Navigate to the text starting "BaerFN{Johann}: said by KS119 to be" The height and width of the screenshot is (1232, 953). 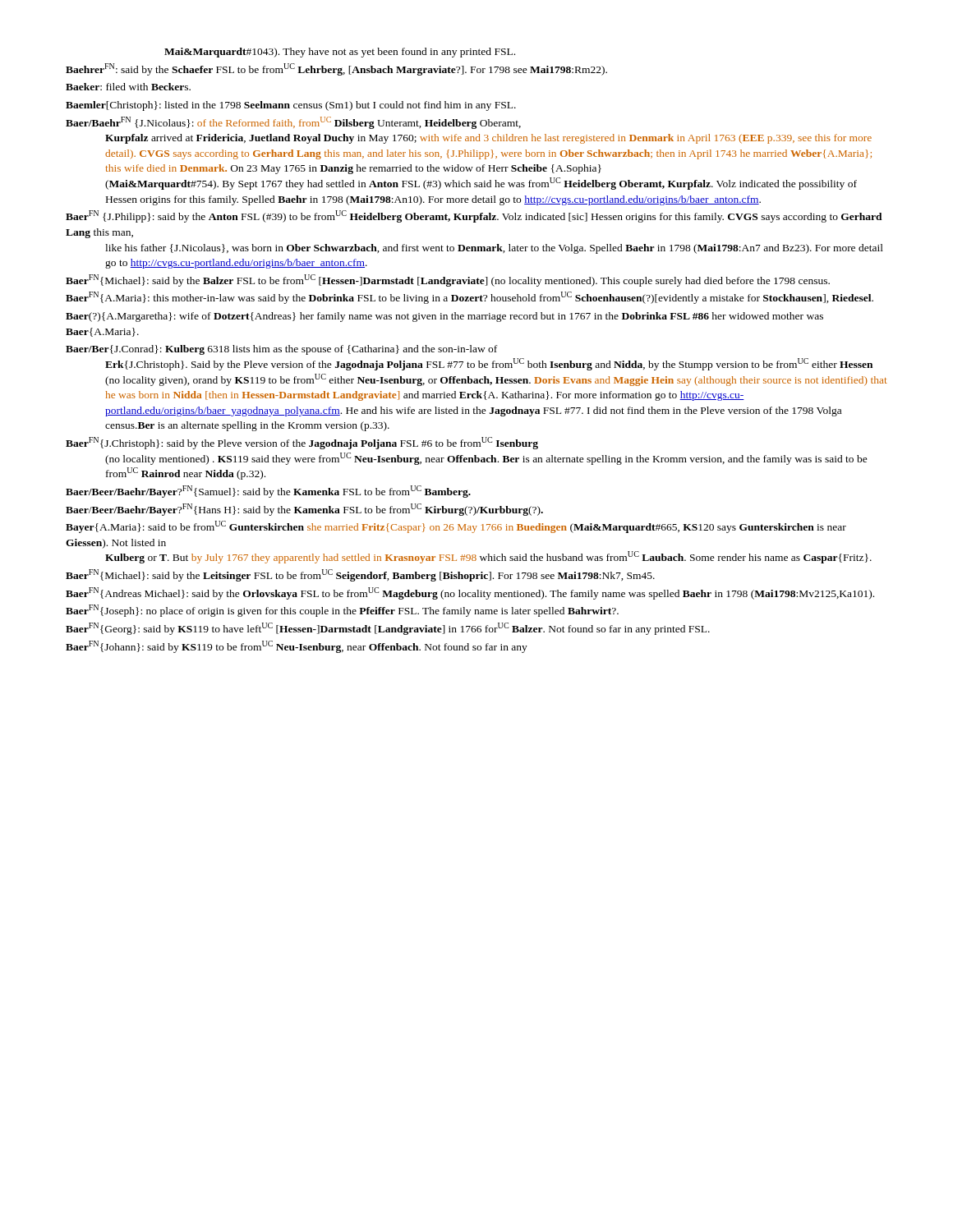pos(297,646)
